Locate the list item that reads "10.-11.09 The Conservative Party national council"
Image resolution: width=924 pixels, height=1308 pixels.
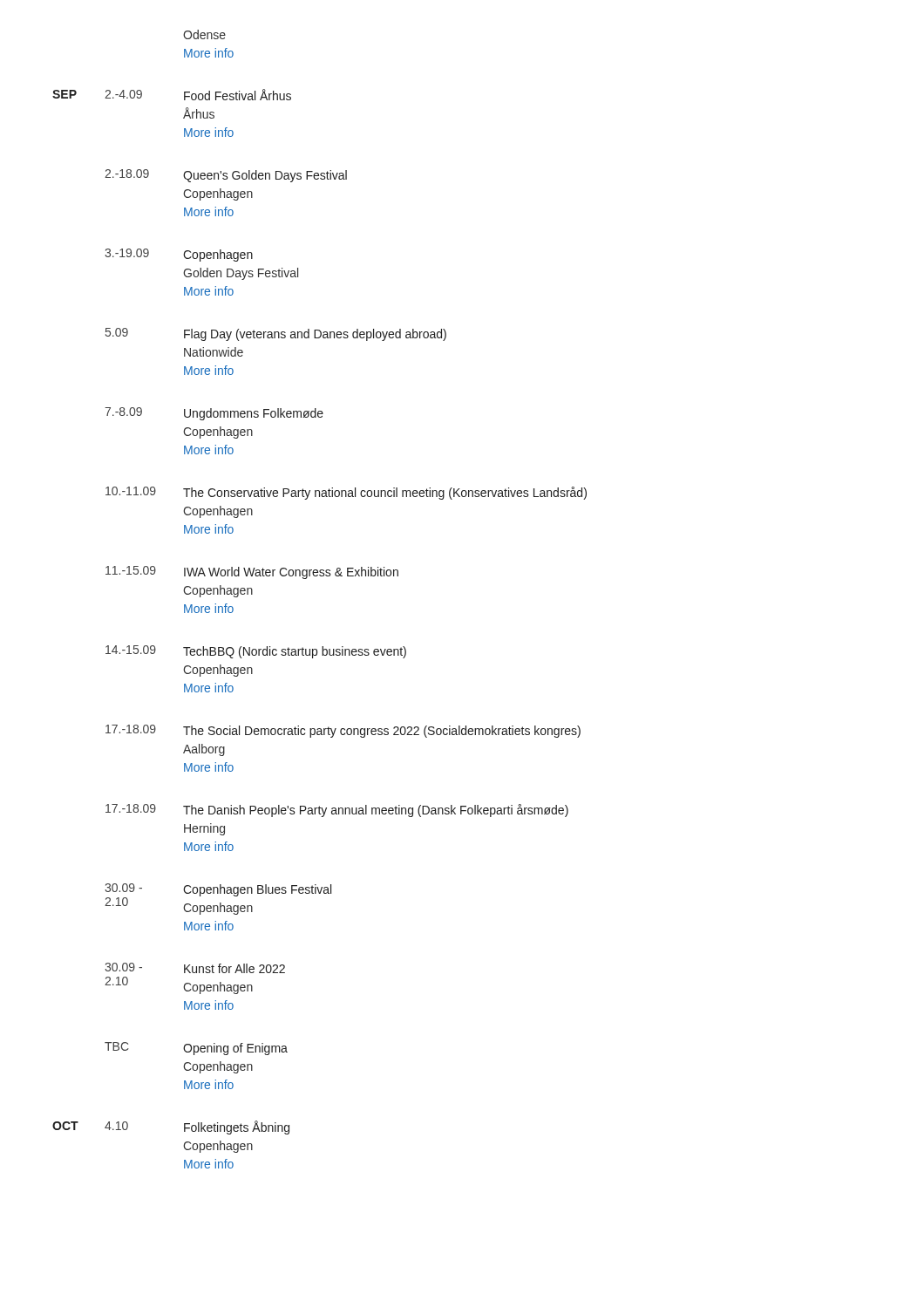346,493
